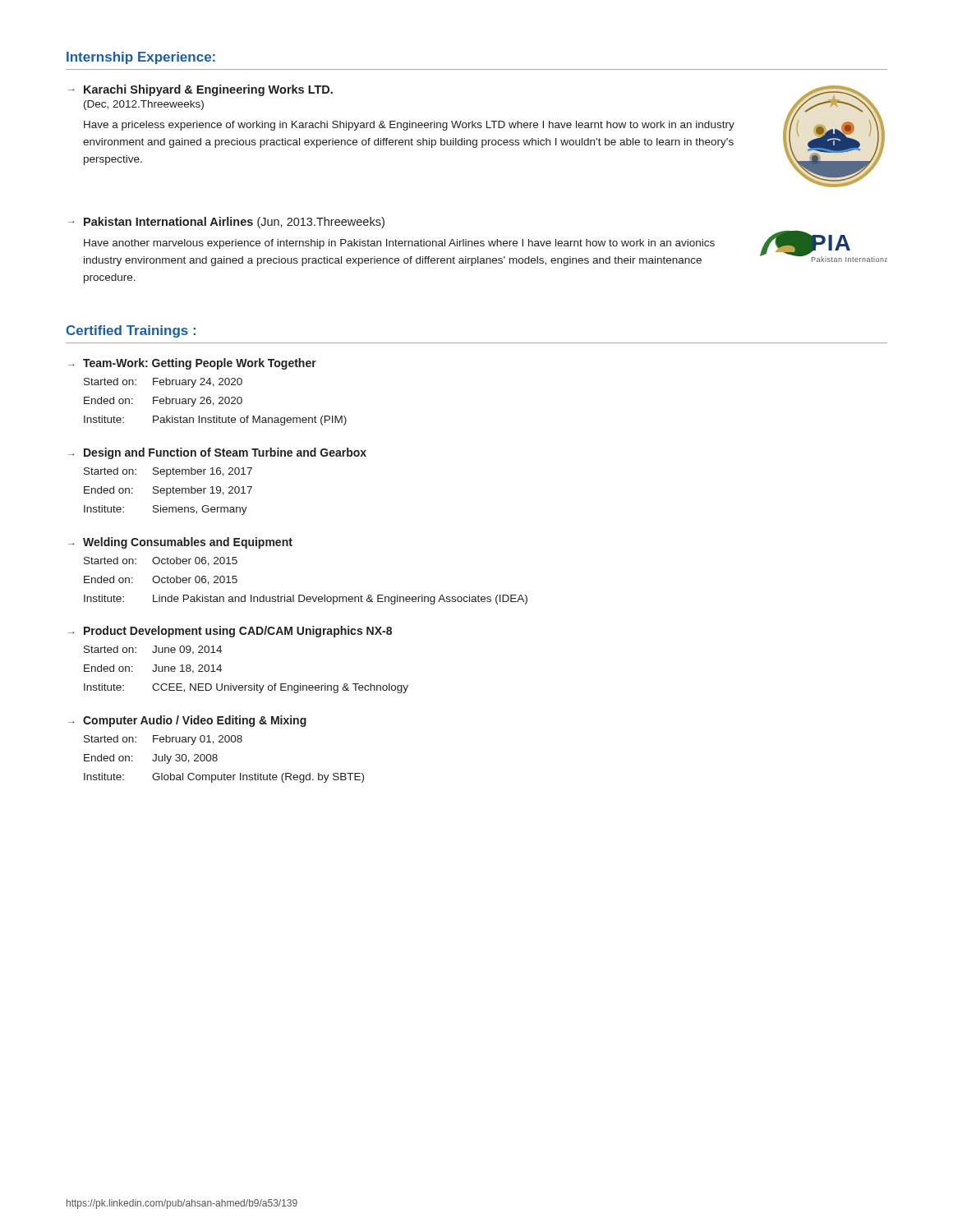Find the list item that says "→ Pakistan International Airlines (Jun, 2013.Threeweeks) Have"
The height and width of the screenshot is (1232, 953).
point(403,251)
